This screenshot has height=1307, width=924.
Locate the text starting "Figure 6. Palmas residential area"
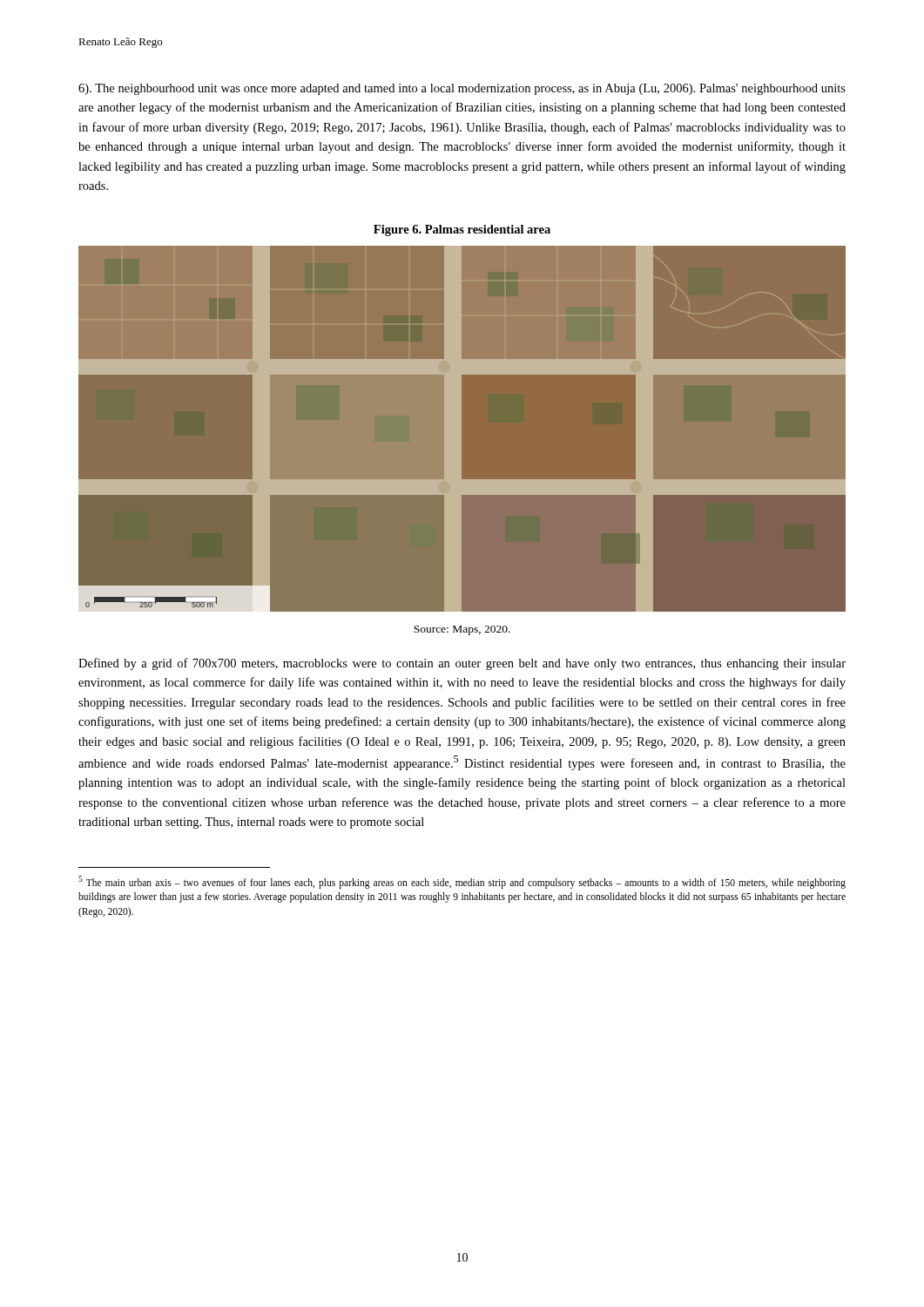462,229
